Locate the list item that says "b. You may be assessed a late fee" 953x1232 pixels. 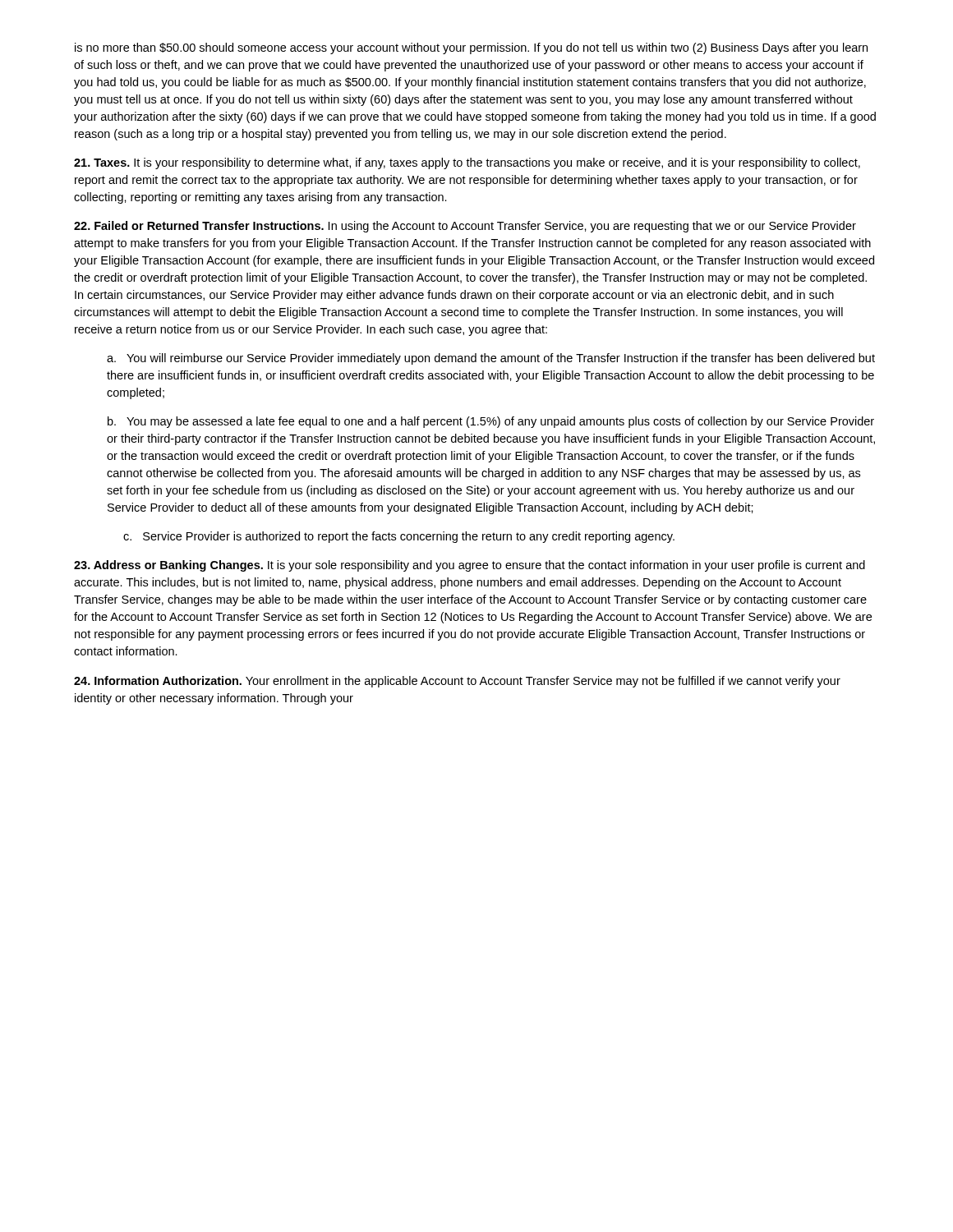click(493, 465)
